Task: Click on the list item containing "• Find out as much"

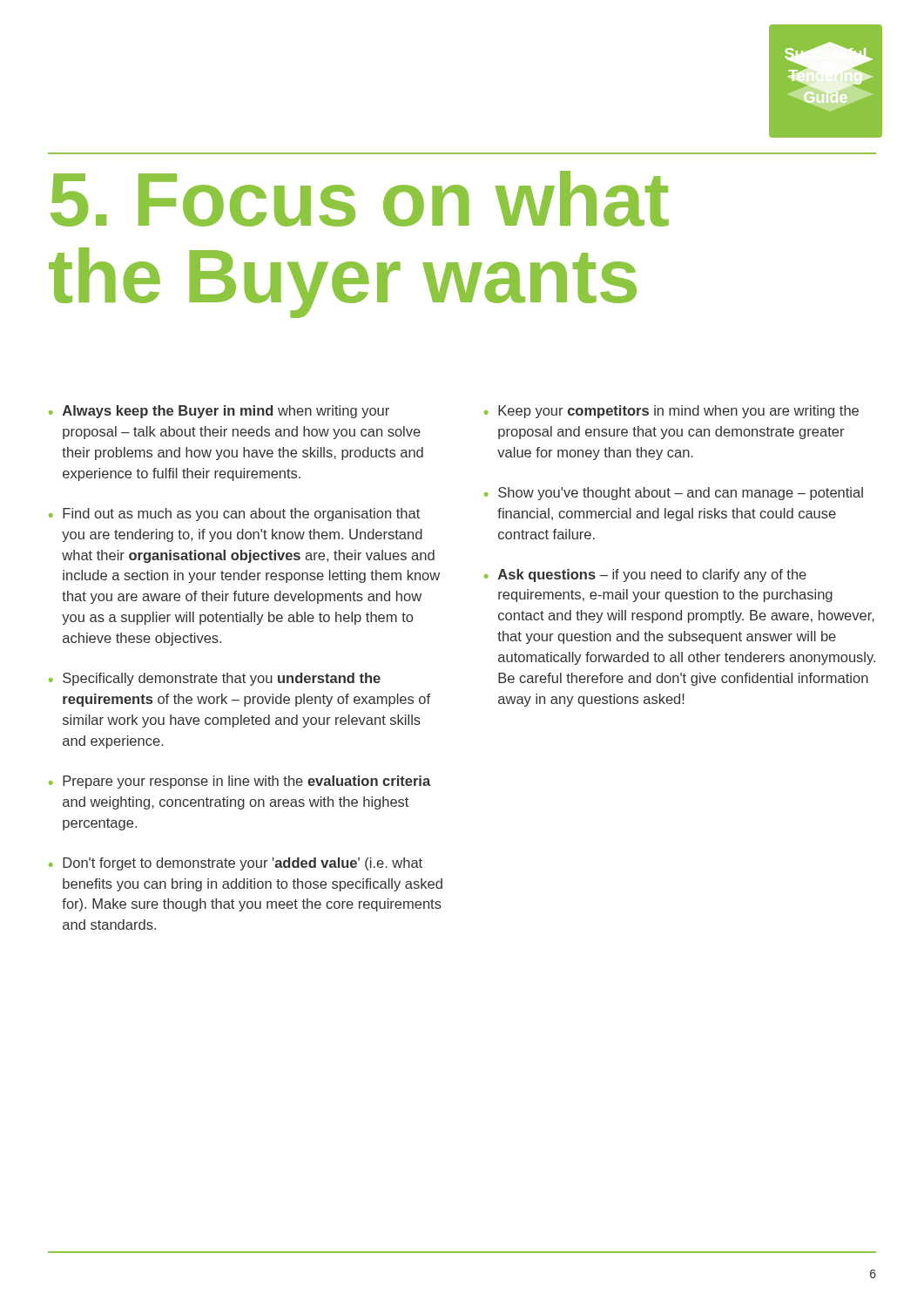Action: tap(246, 576)
